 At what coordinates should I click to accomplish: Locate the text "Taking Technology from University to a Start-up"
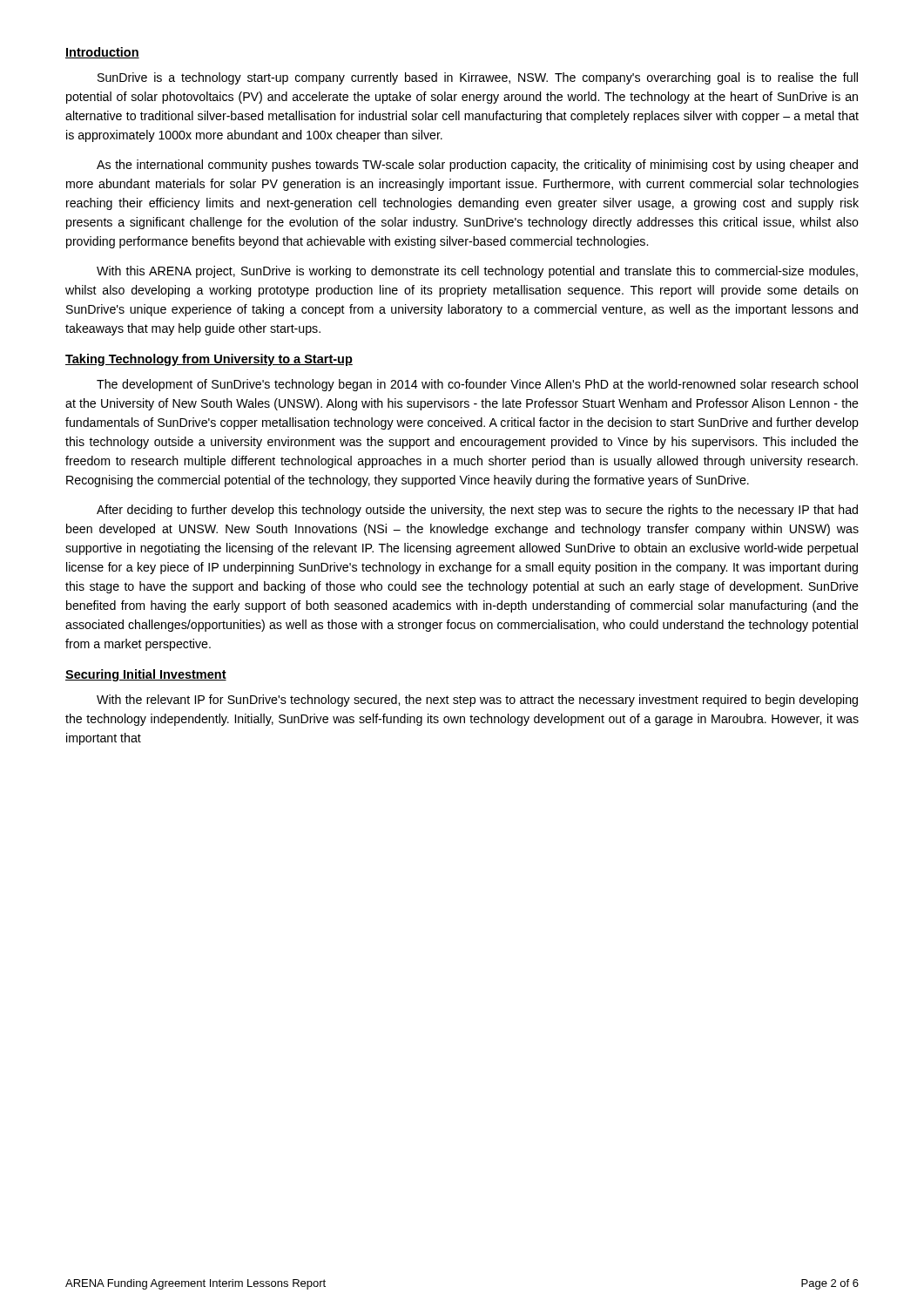click(x=209, y=359)
